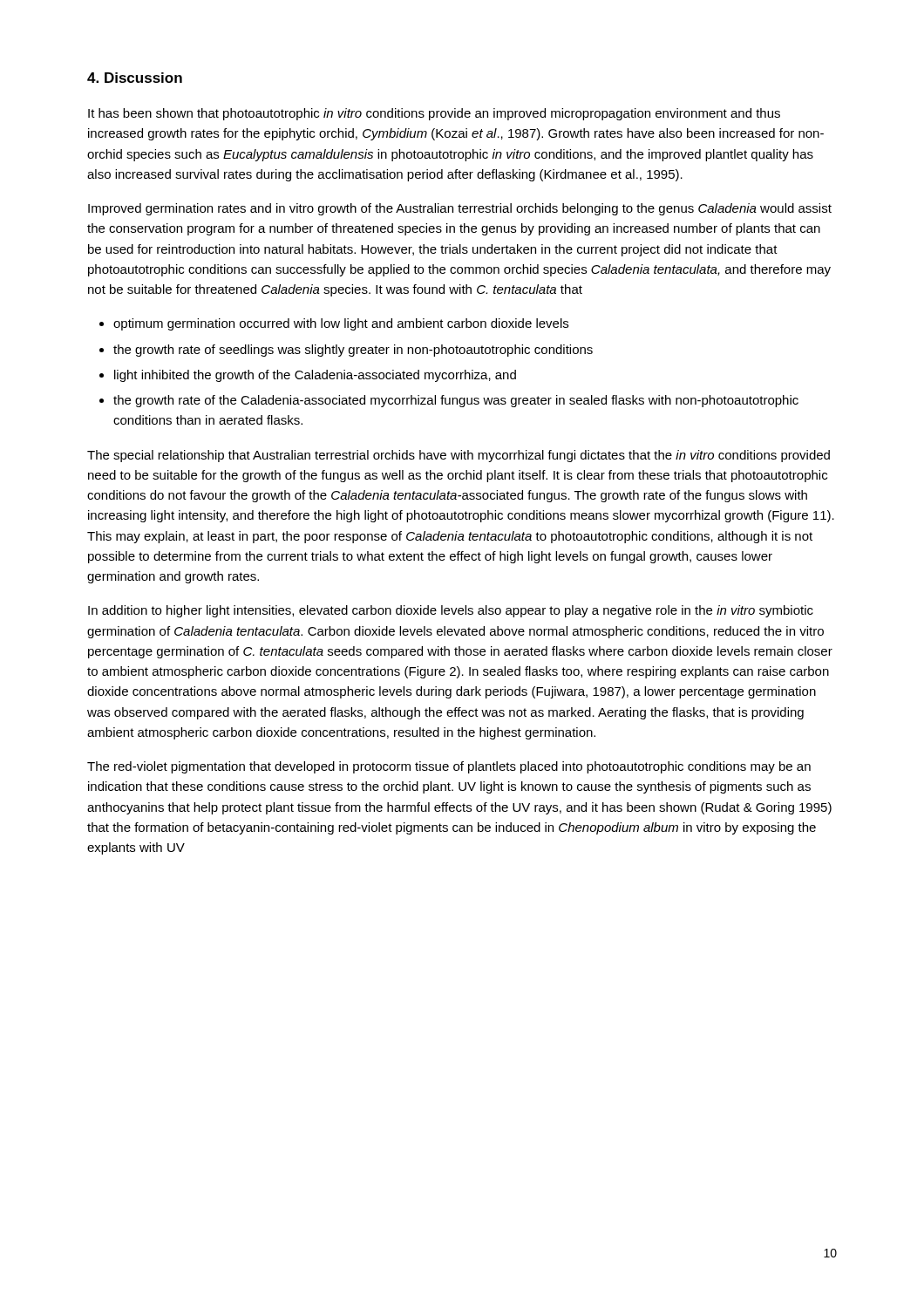Find the block on this page that starts "light inhibited the growth of the"
The height and width of the screenshot is (1308, 924).
315,374
